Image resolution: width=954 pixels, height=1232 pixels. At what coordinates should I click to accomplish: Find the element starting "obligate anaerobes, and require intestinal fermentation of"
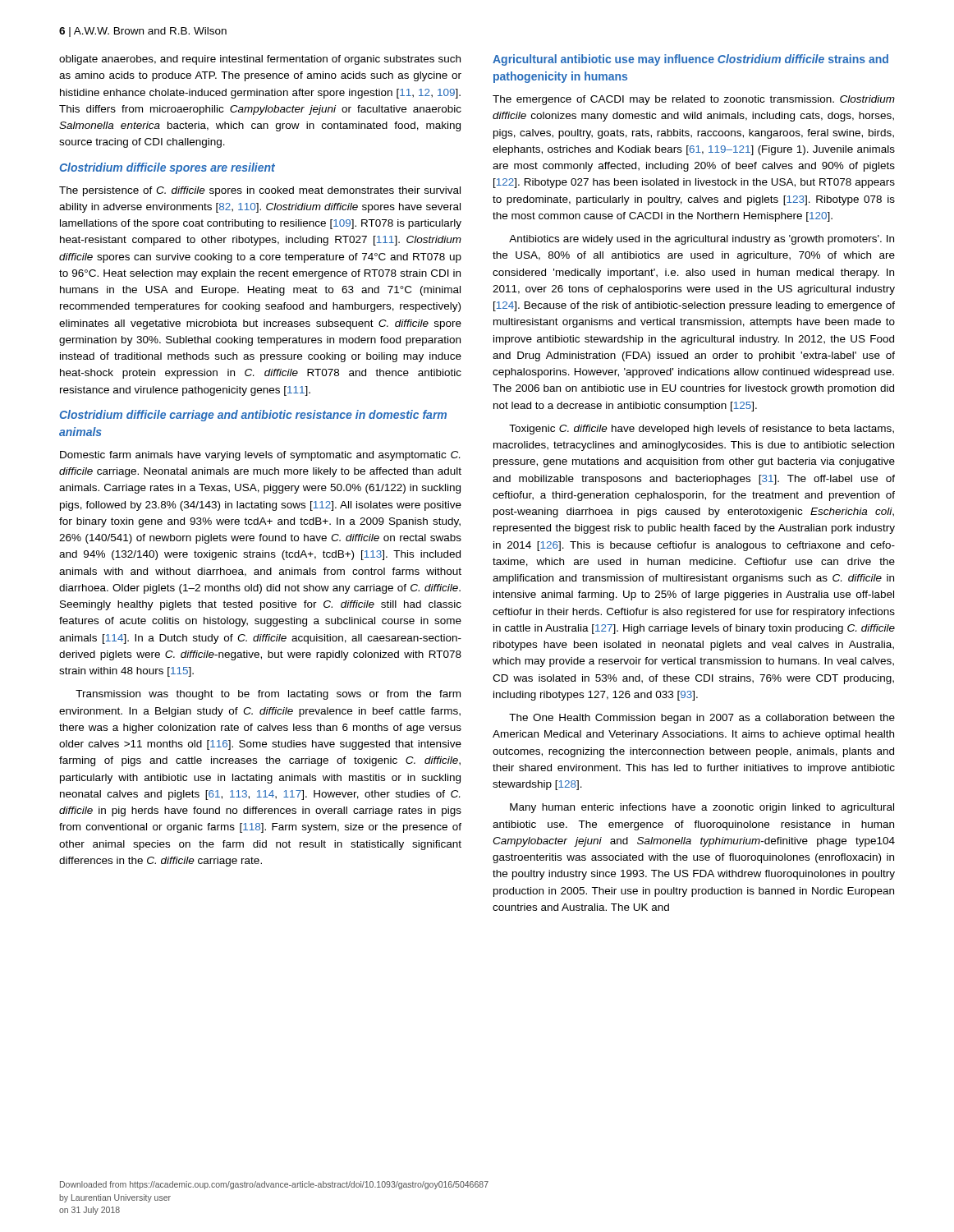[260, 101]
